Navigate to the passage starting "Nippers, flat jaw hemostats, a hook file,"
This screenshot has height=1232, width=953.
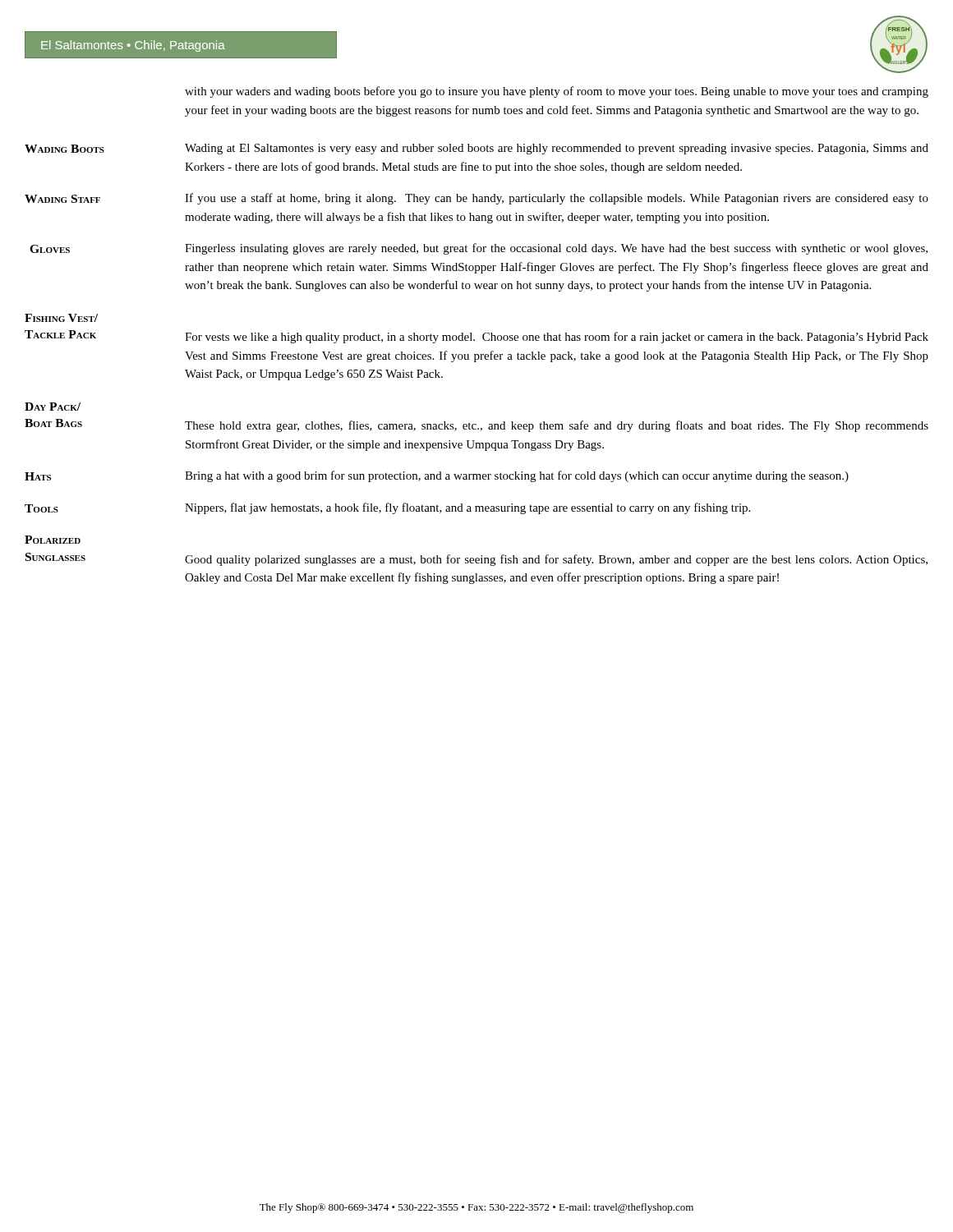click(x=468, y=507)
